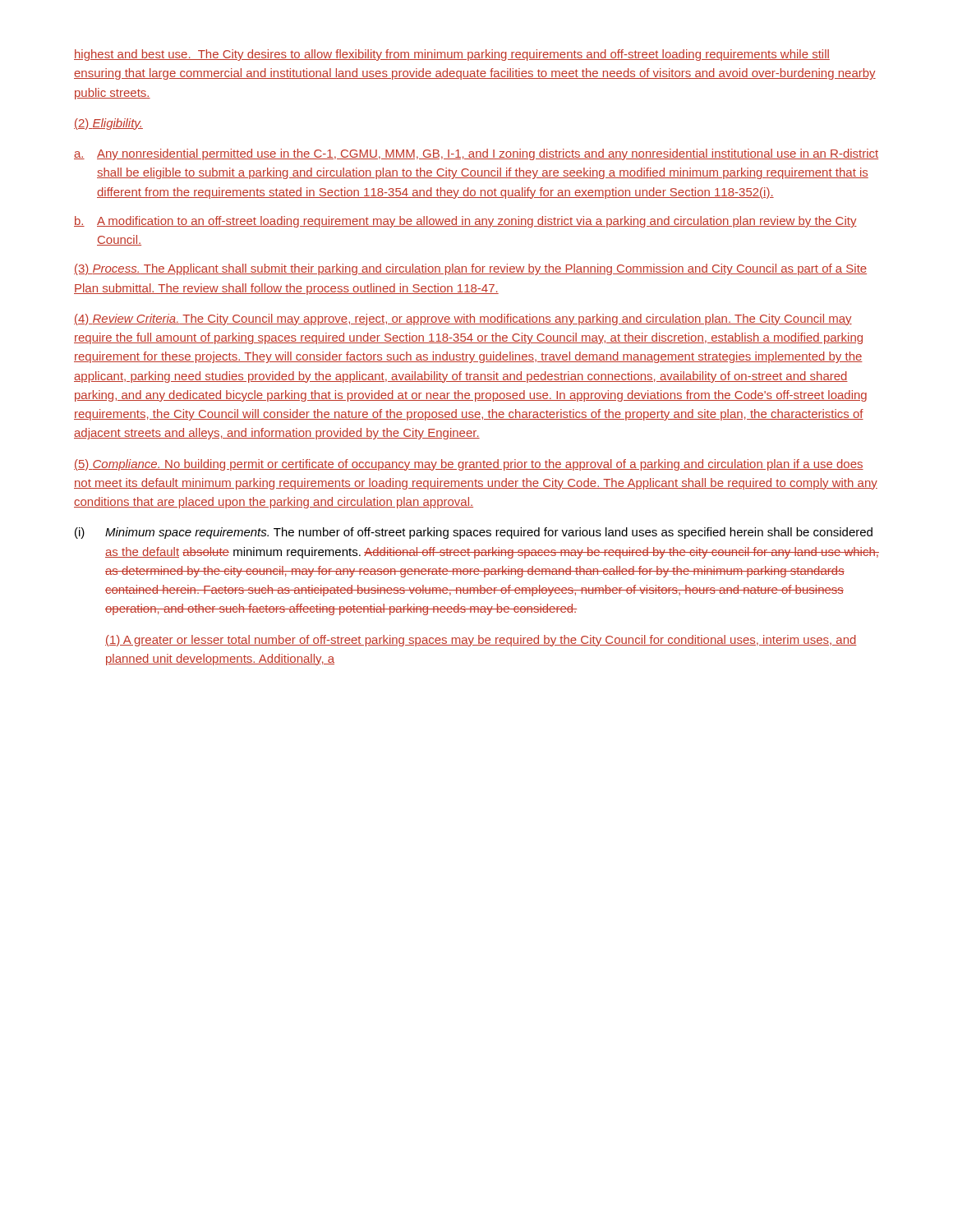The width and height of the screenshot is (953, 1232).
Task: Navigate to the region starting "(5) Compliance. No building permit or"
Action: [476, 482]
